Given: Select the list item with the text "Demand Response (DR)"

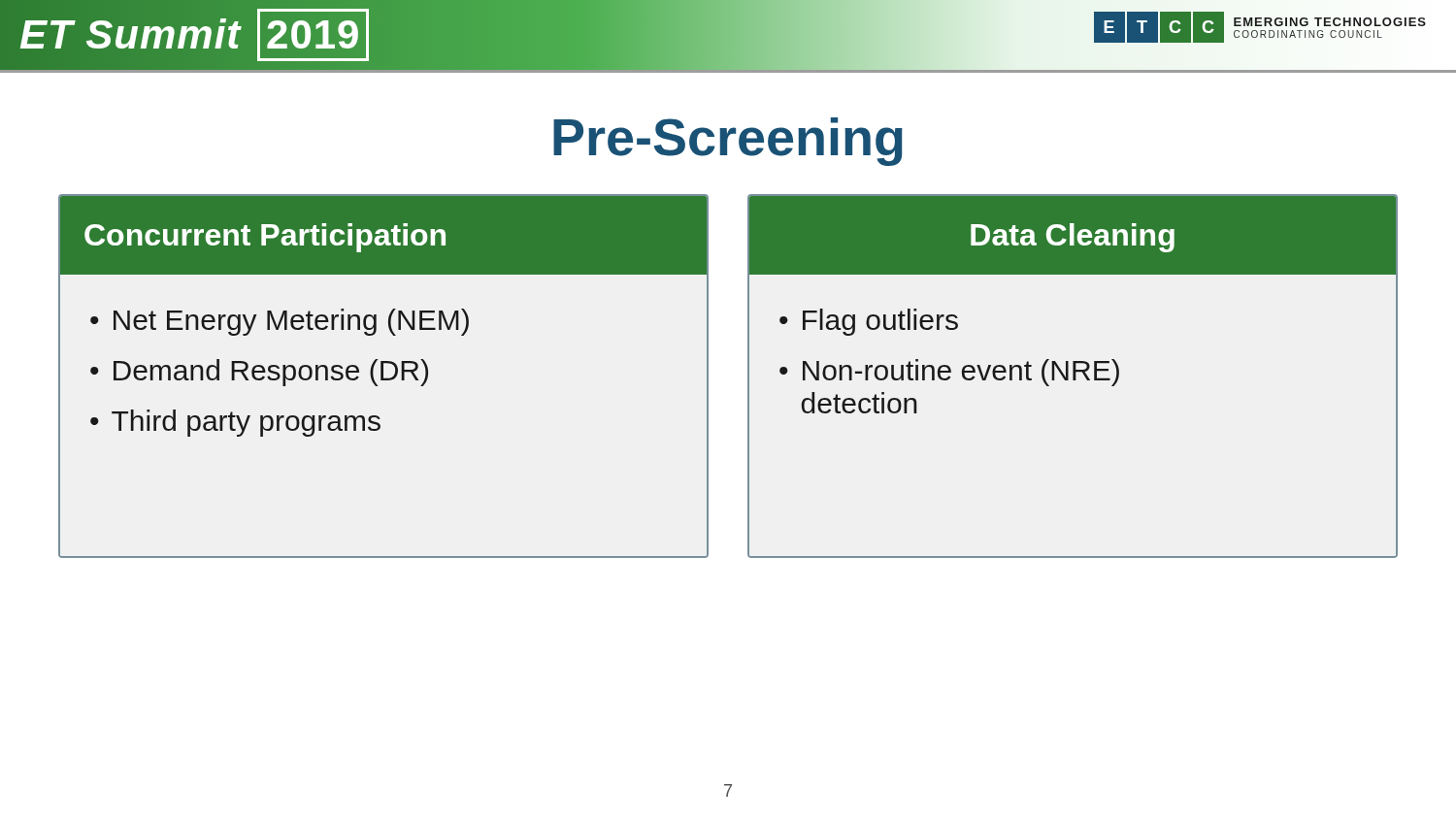Looking at the screenshot, I should [271, 370].
